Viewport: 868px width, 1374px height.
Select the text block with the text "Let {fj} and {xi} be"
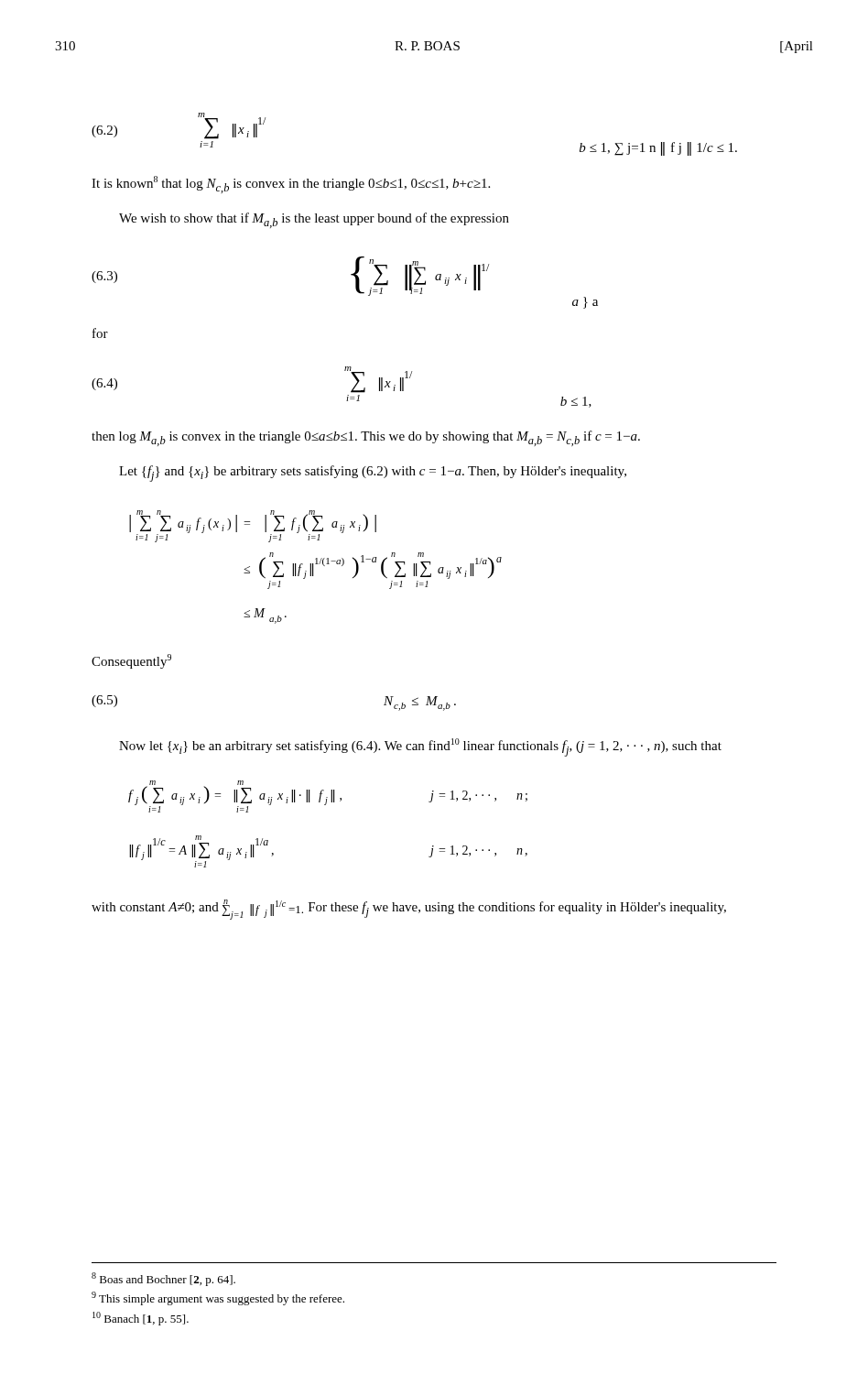(373, 473)
